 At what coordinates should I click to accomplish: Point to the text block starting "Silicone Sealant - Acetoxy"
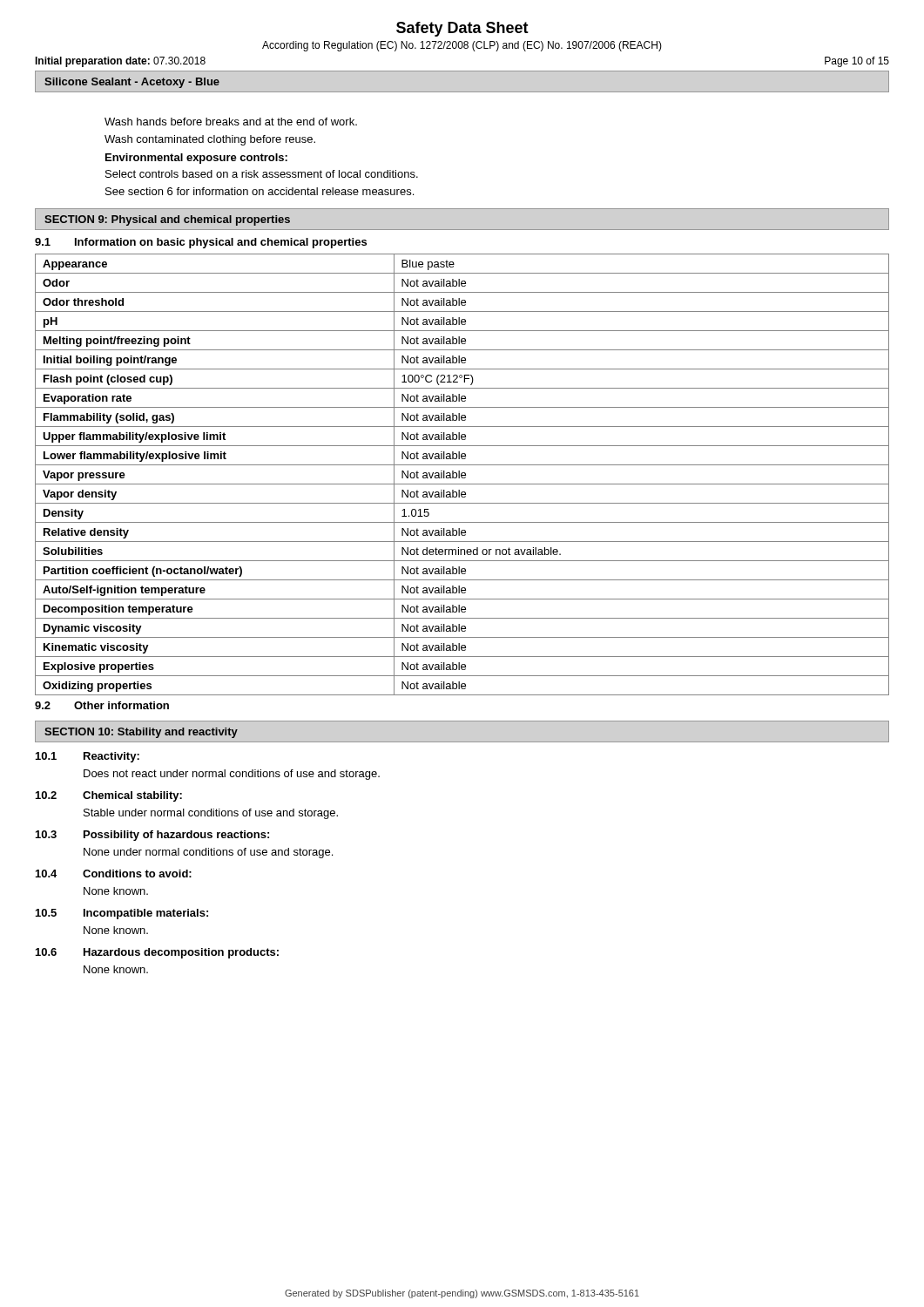(x=132, y=81)
